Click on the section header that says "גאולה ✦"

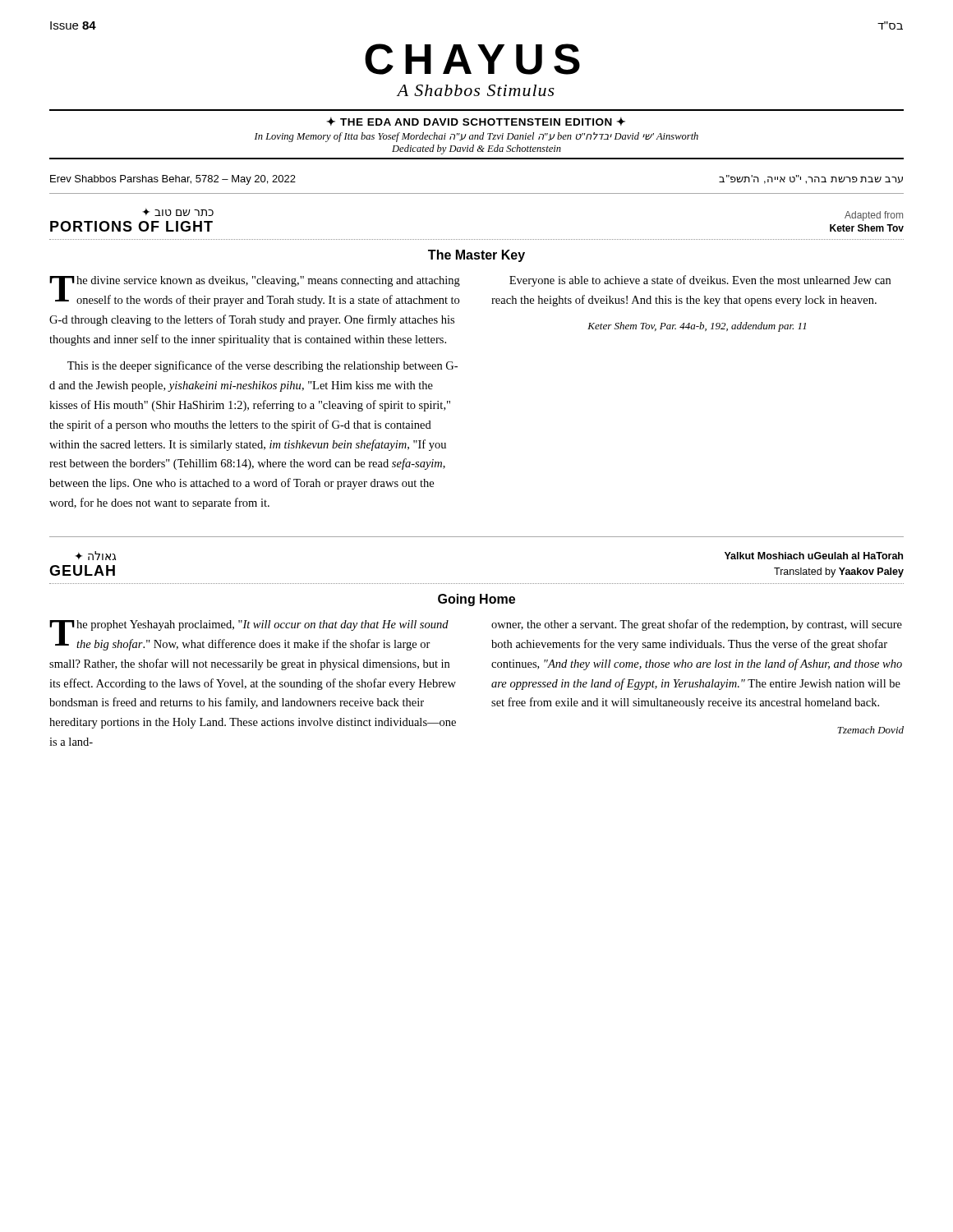click(x=95, y=556)
